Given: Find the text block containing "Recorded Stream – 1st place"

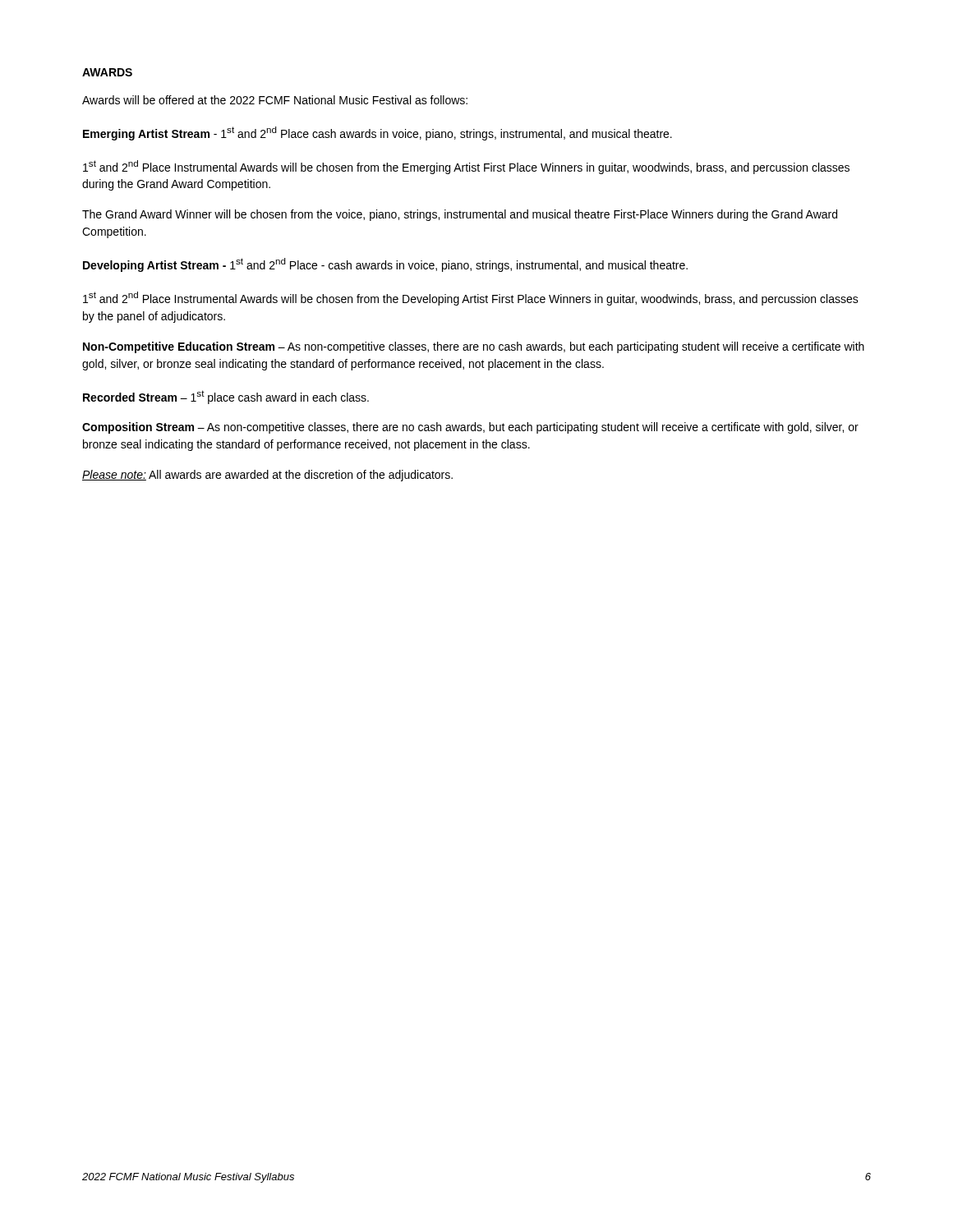Looking at the screenshot, I should [226, 395].
